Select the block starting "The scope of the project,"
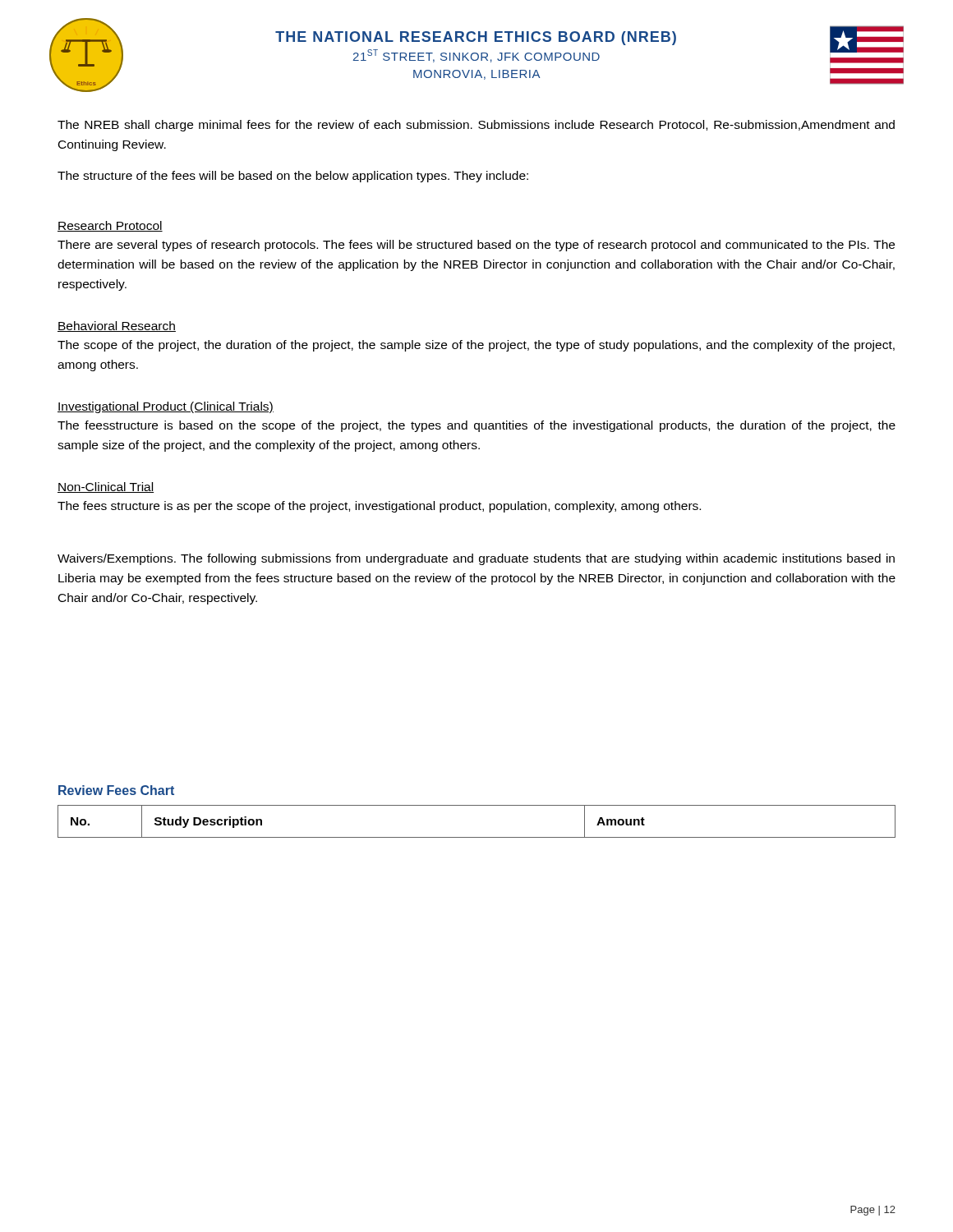The image size is (953, 1232). click(476, 355)
